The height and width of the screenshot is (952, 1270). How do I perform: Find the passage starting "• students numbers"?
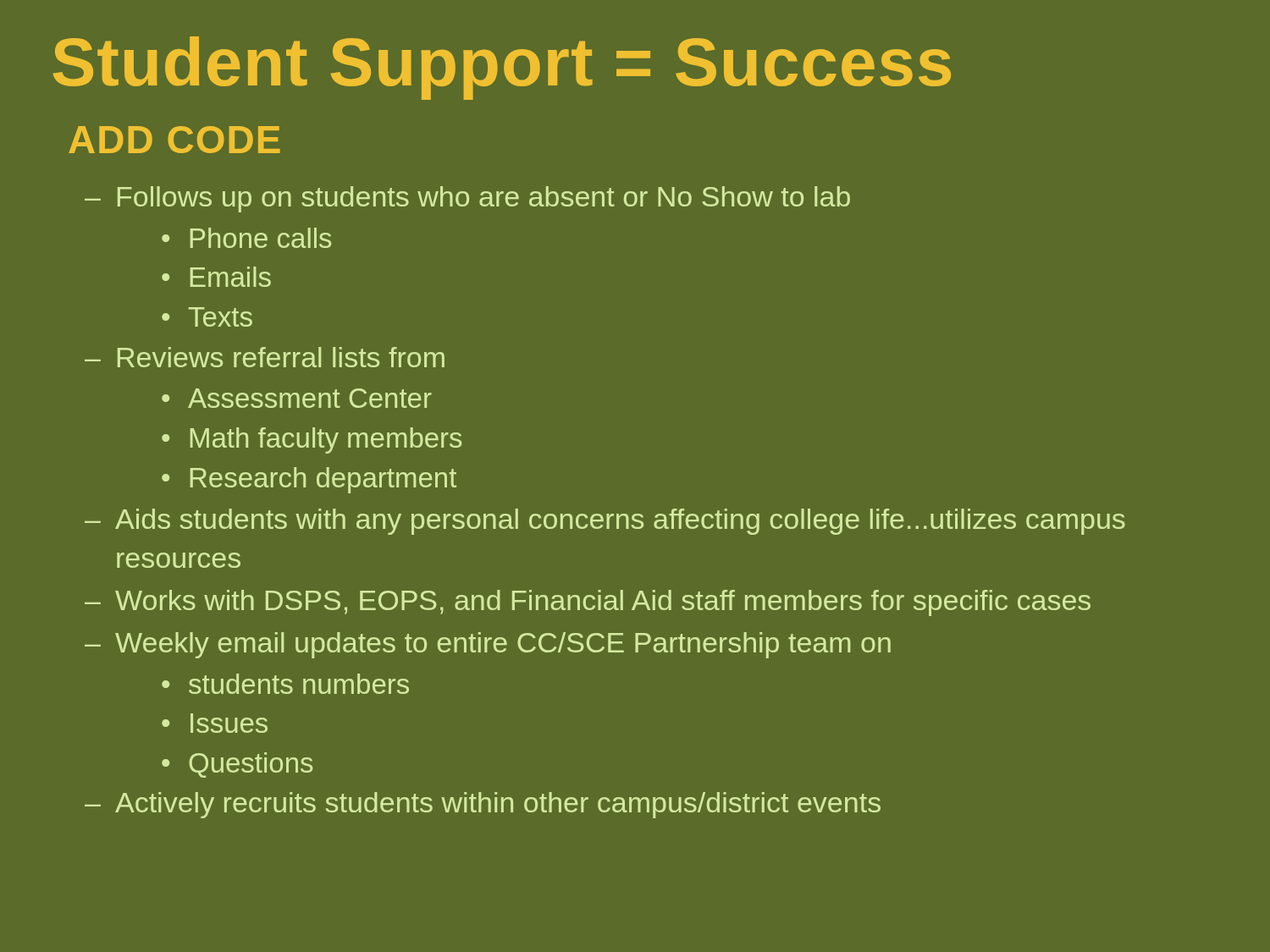coord(285,684)
